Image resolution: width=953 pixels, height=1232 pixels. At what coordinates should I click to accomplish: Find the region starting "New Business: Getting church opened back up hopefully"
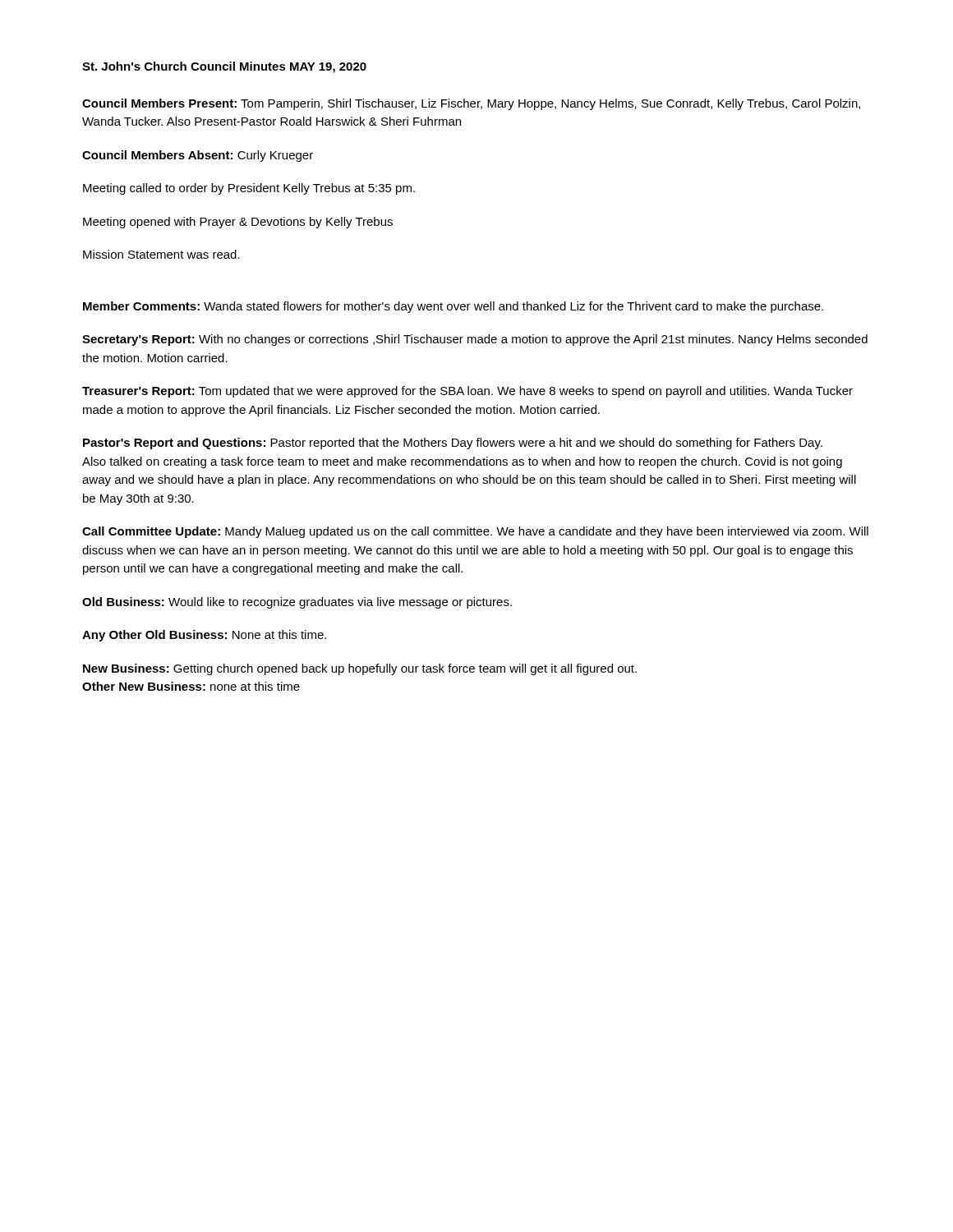360,677
